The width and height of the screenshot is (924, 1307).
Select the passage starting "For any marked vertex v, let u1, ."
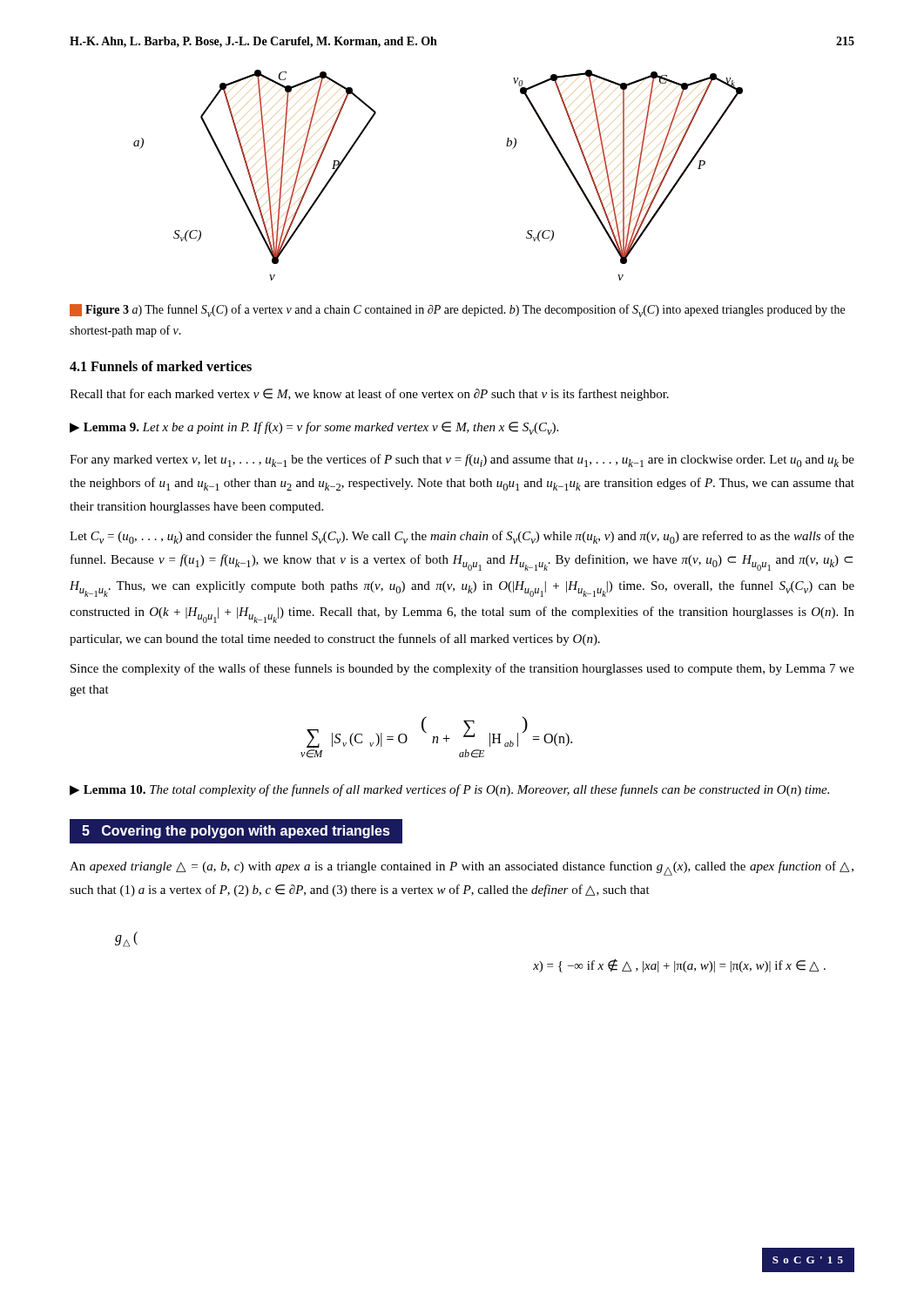[462, 483]
